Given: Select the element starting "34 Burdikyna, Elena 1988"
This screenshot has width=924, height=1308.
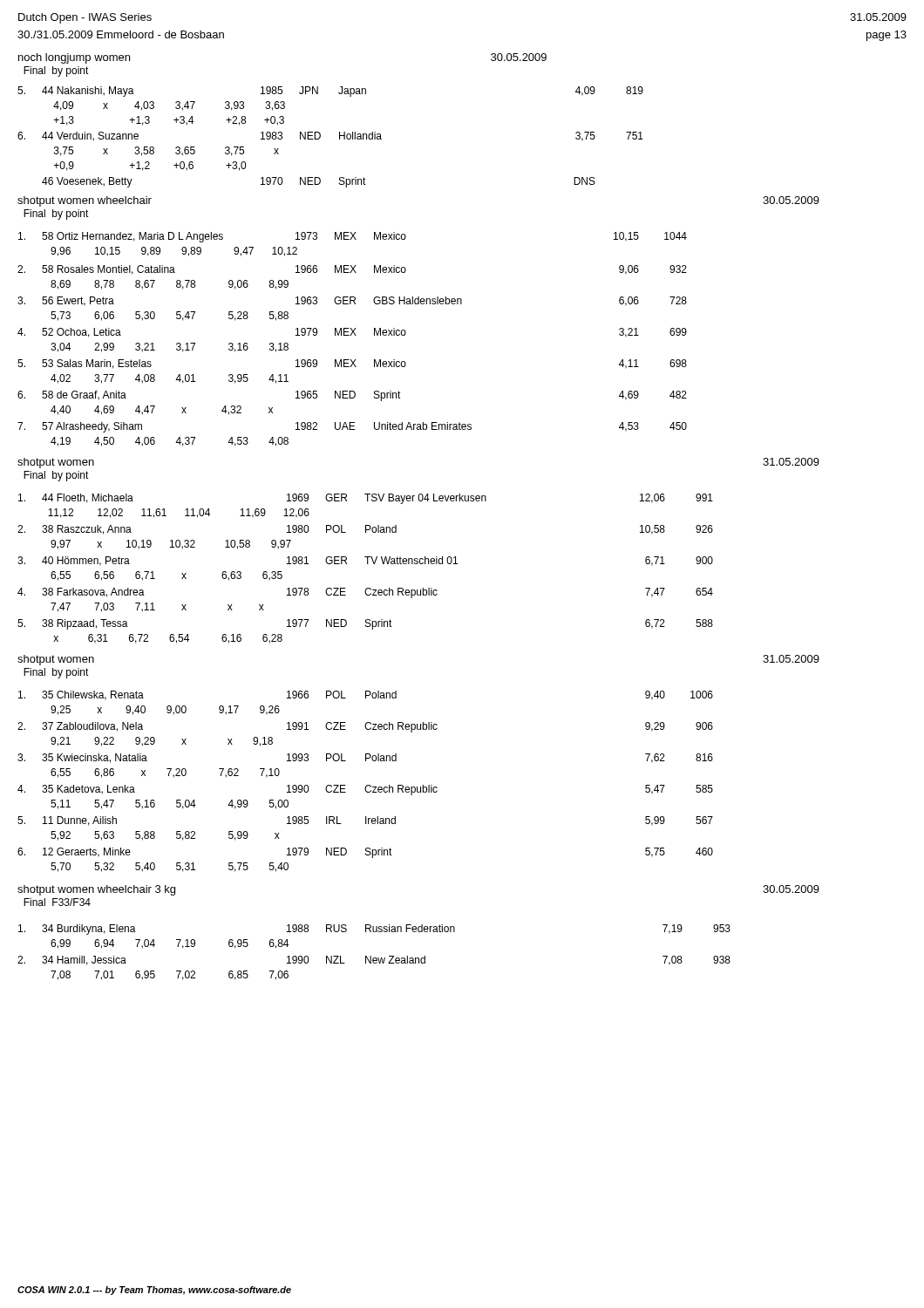Looking at the screenshot, I should 462,936.
